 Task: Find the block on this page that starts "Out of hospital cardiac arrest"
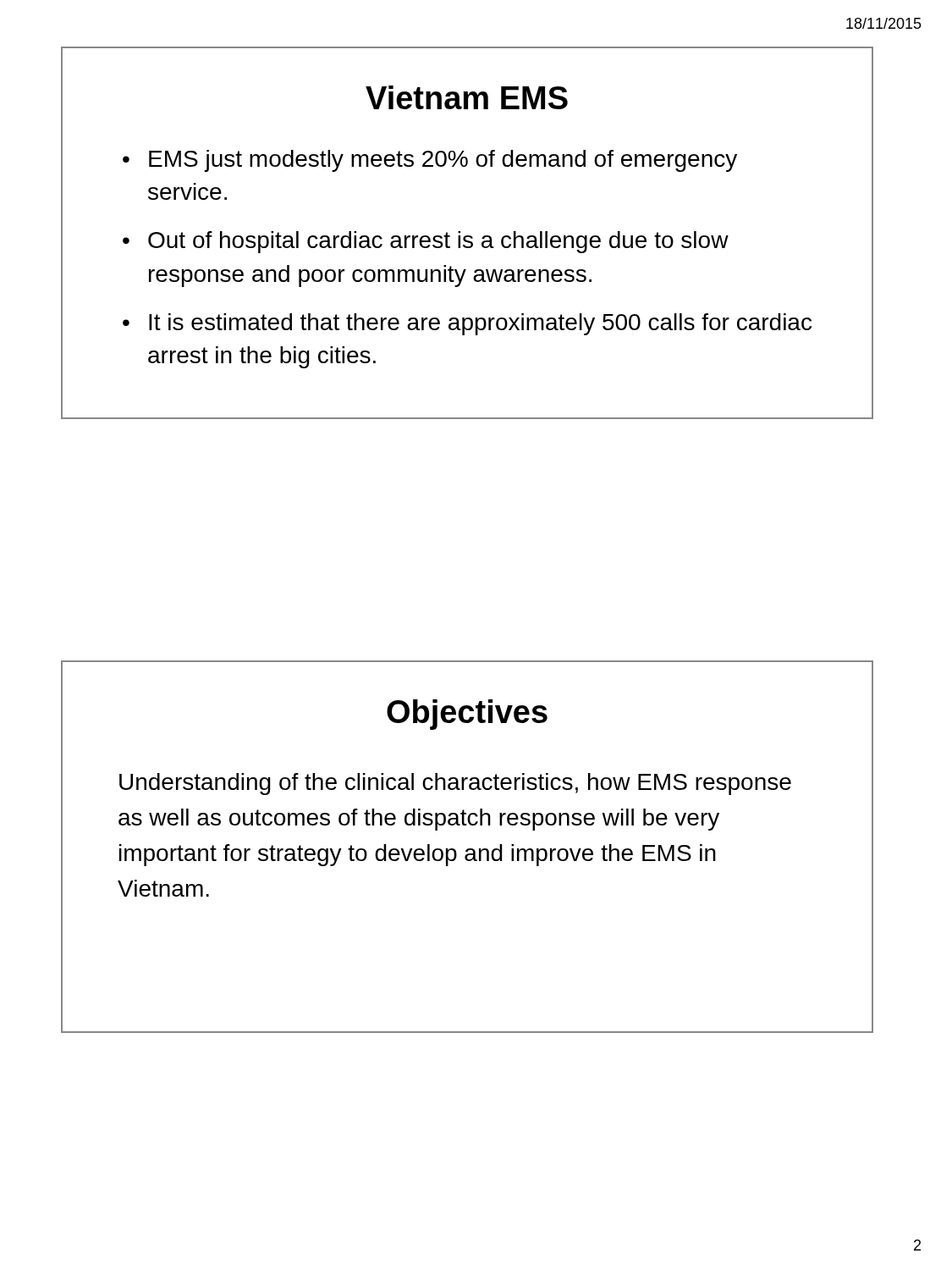(x=438, y=257)
